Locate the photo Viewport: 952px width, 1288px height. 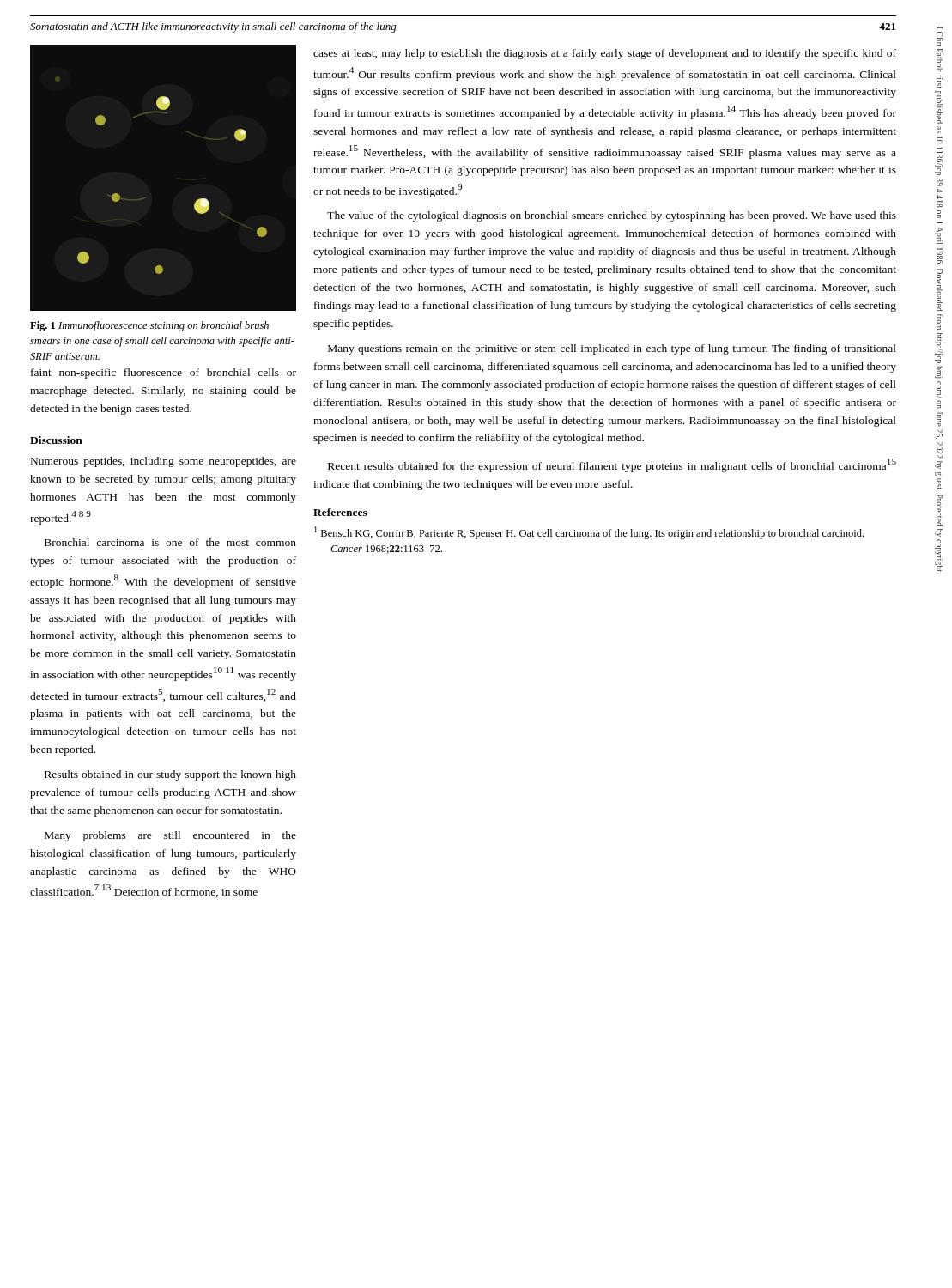(163, 178)
